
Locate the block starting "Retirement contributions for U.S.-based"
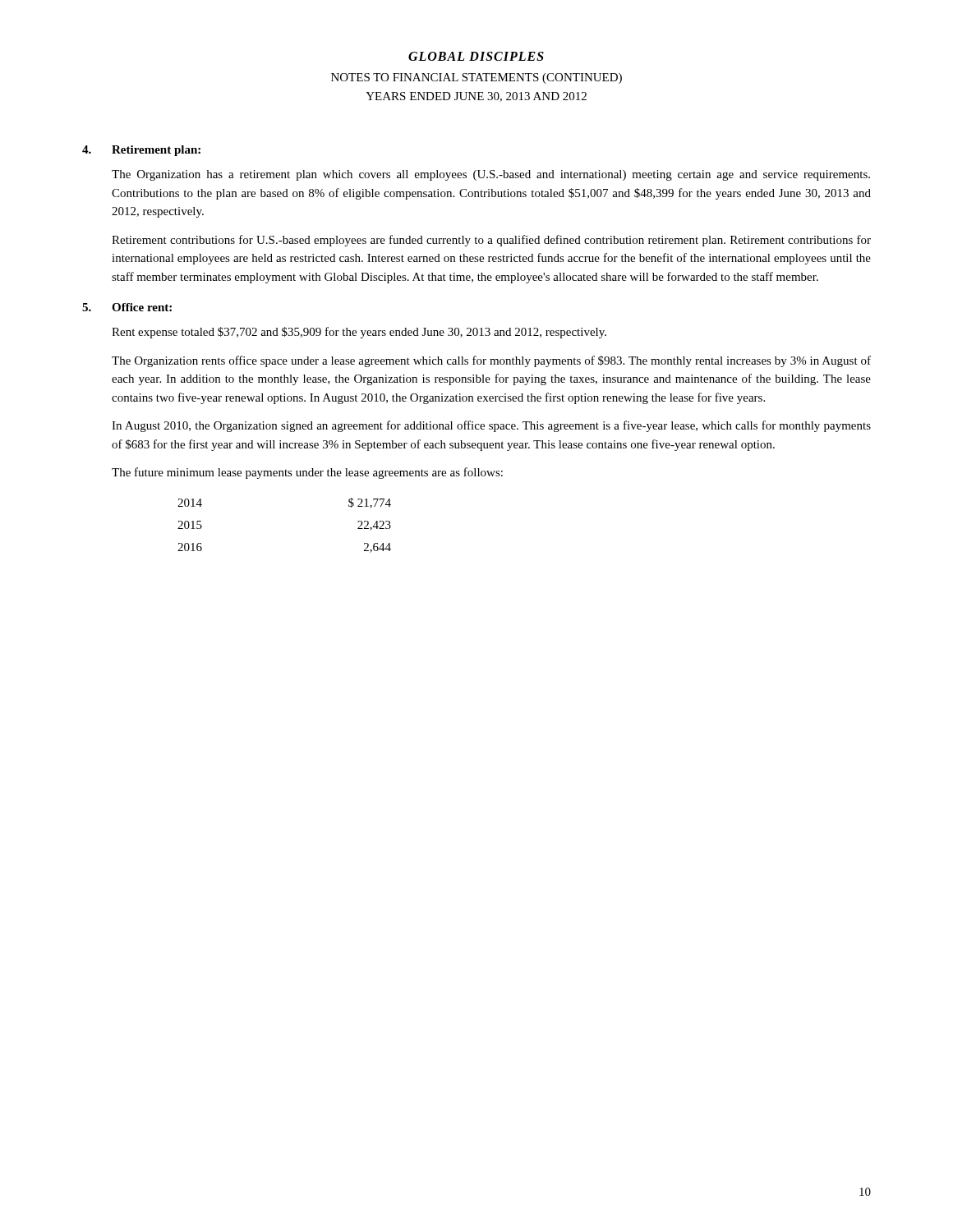pyautogui.click(x=491, y=258)
